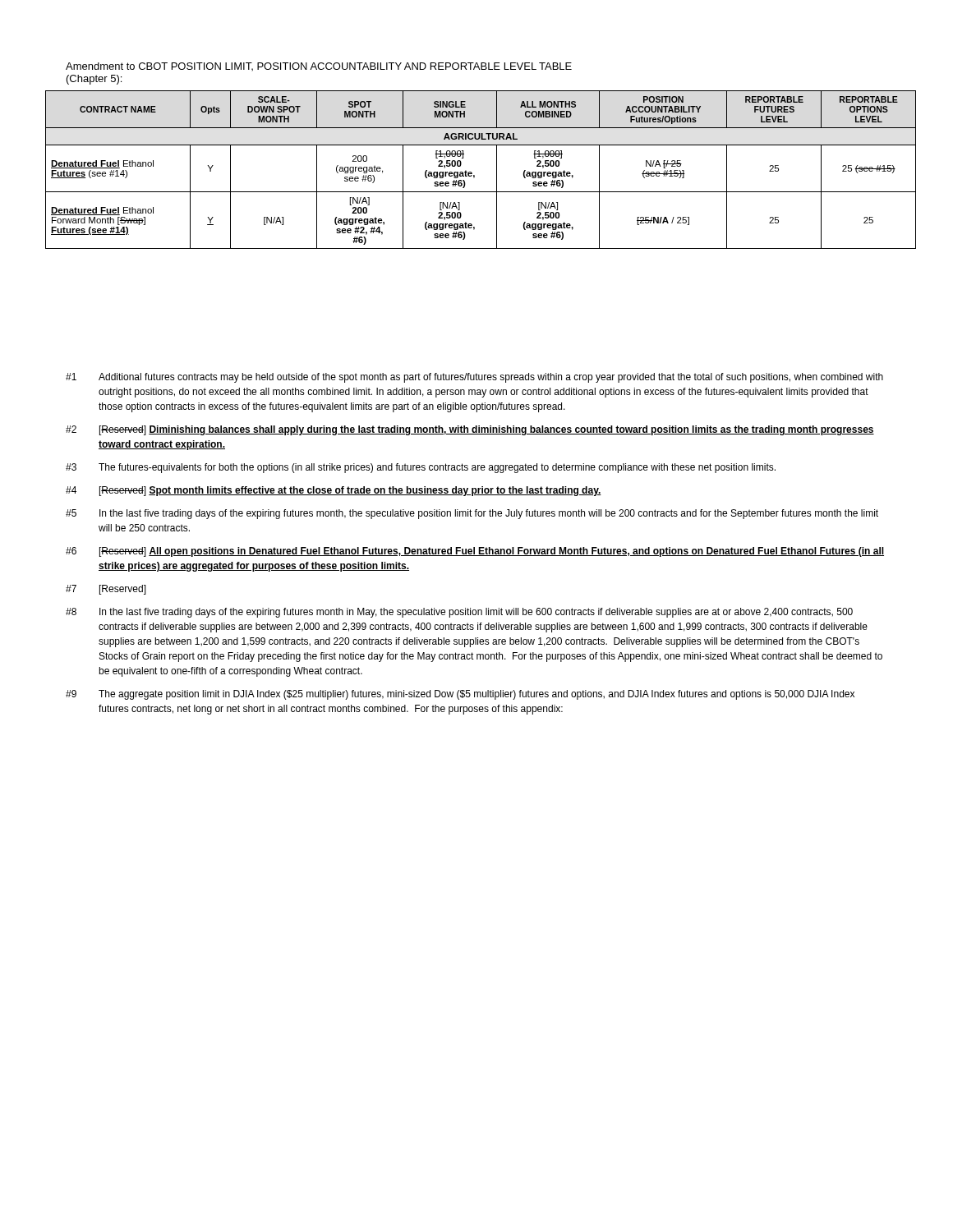The width and height of the screenshot is (953, 1232).
Task: Click on the list item with the text "#7 [Reserved]"
Action: coord(106,590)
